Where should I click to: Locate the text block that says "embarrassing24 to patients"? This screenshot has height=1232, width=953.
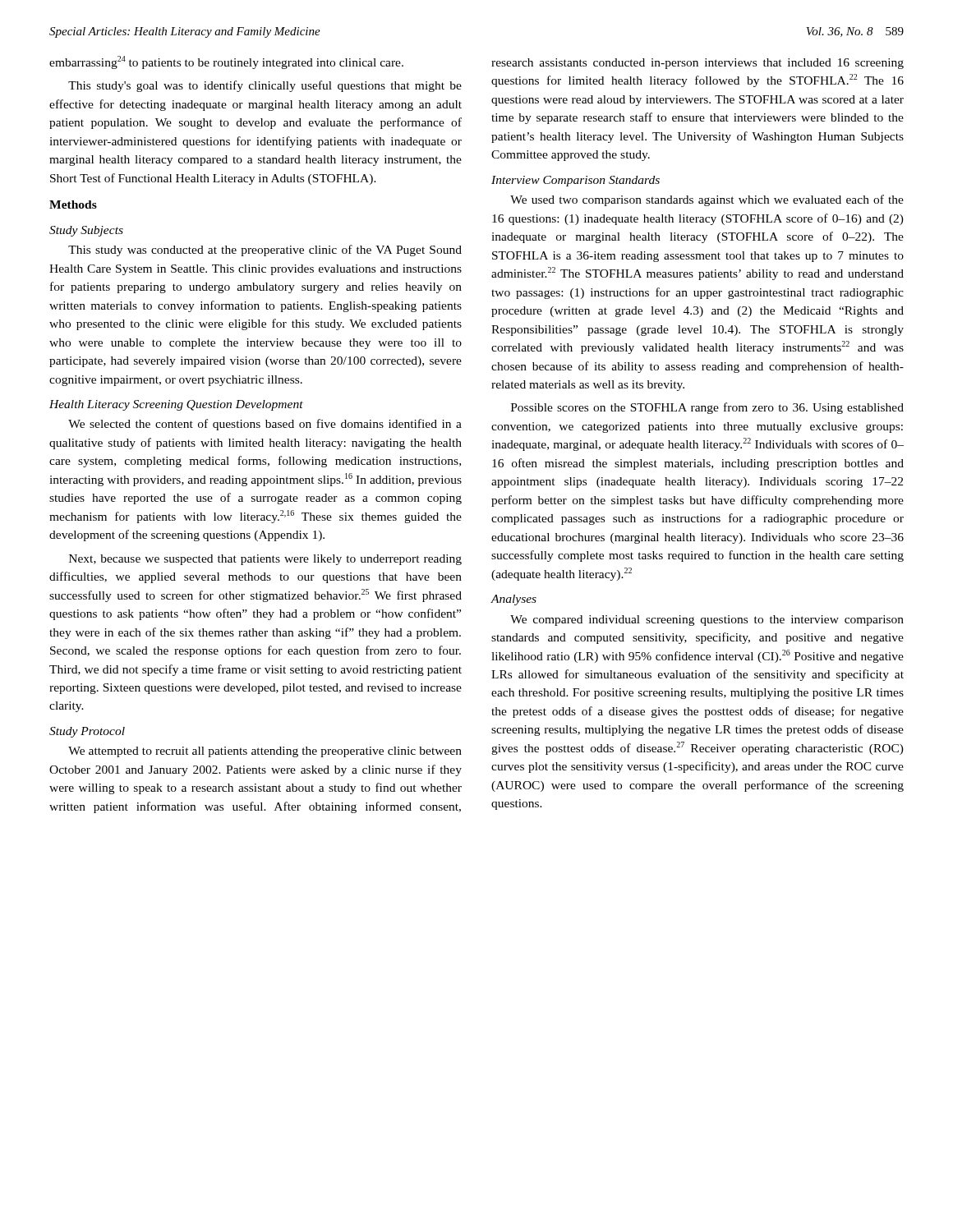255,120
